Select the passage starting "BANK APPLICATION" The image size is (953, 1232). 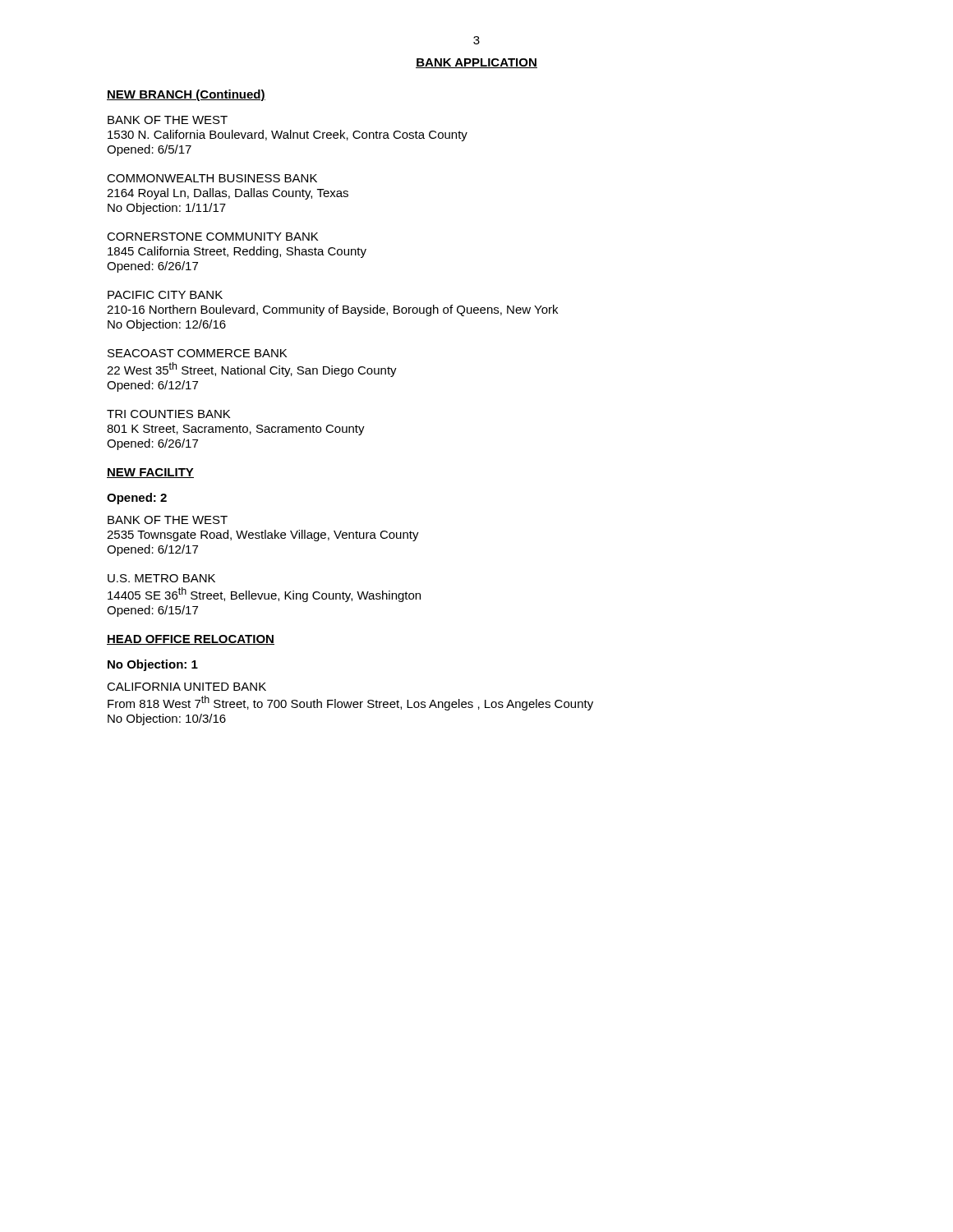[x=476, y=62]
